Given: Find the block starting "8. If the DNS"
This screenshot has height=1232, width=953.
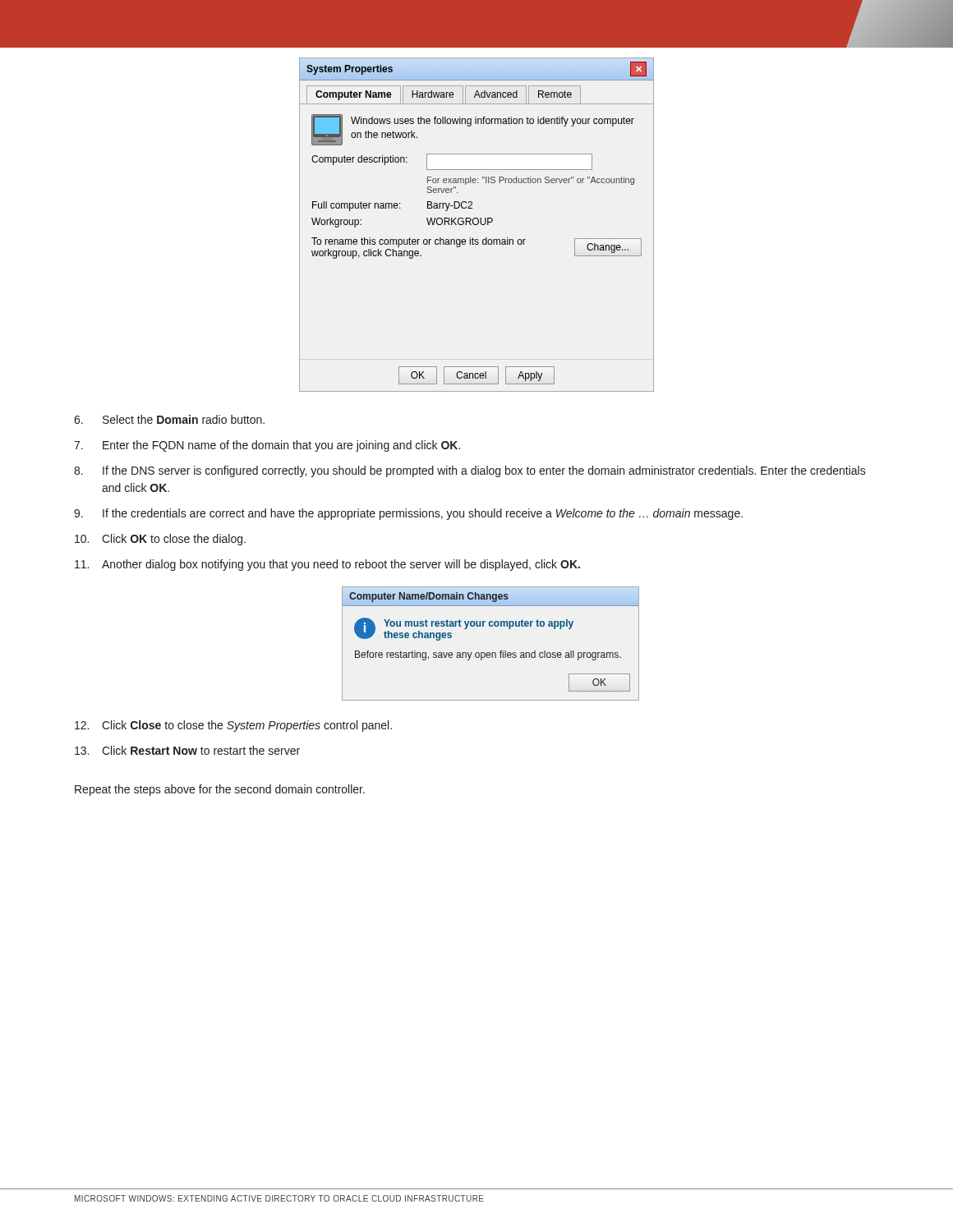Looking at the screenshot, I should 476,480.
